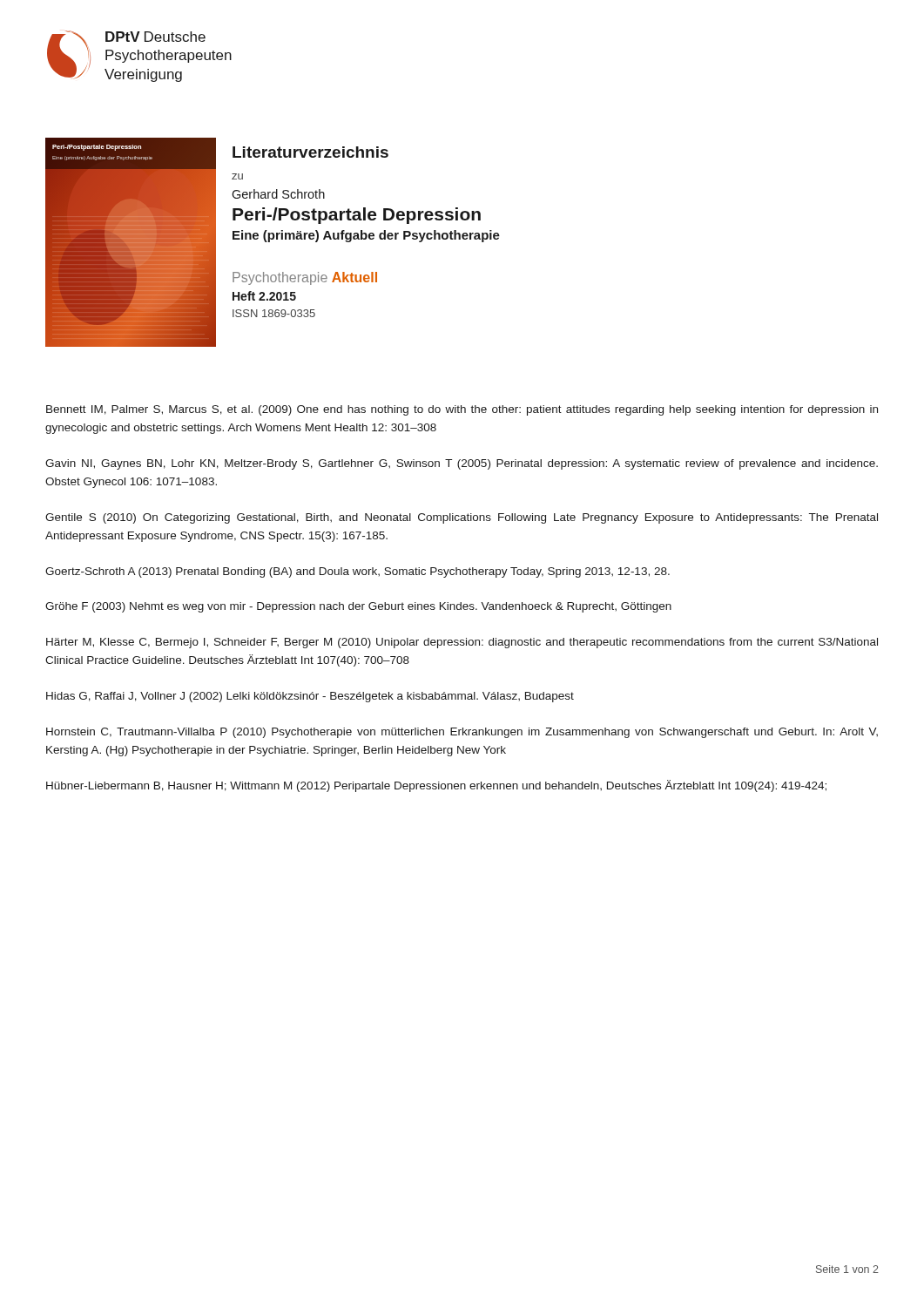Select the text with the text "Gerhard Schroth"
Screen dimensions: 1307x924
point(278,194)
